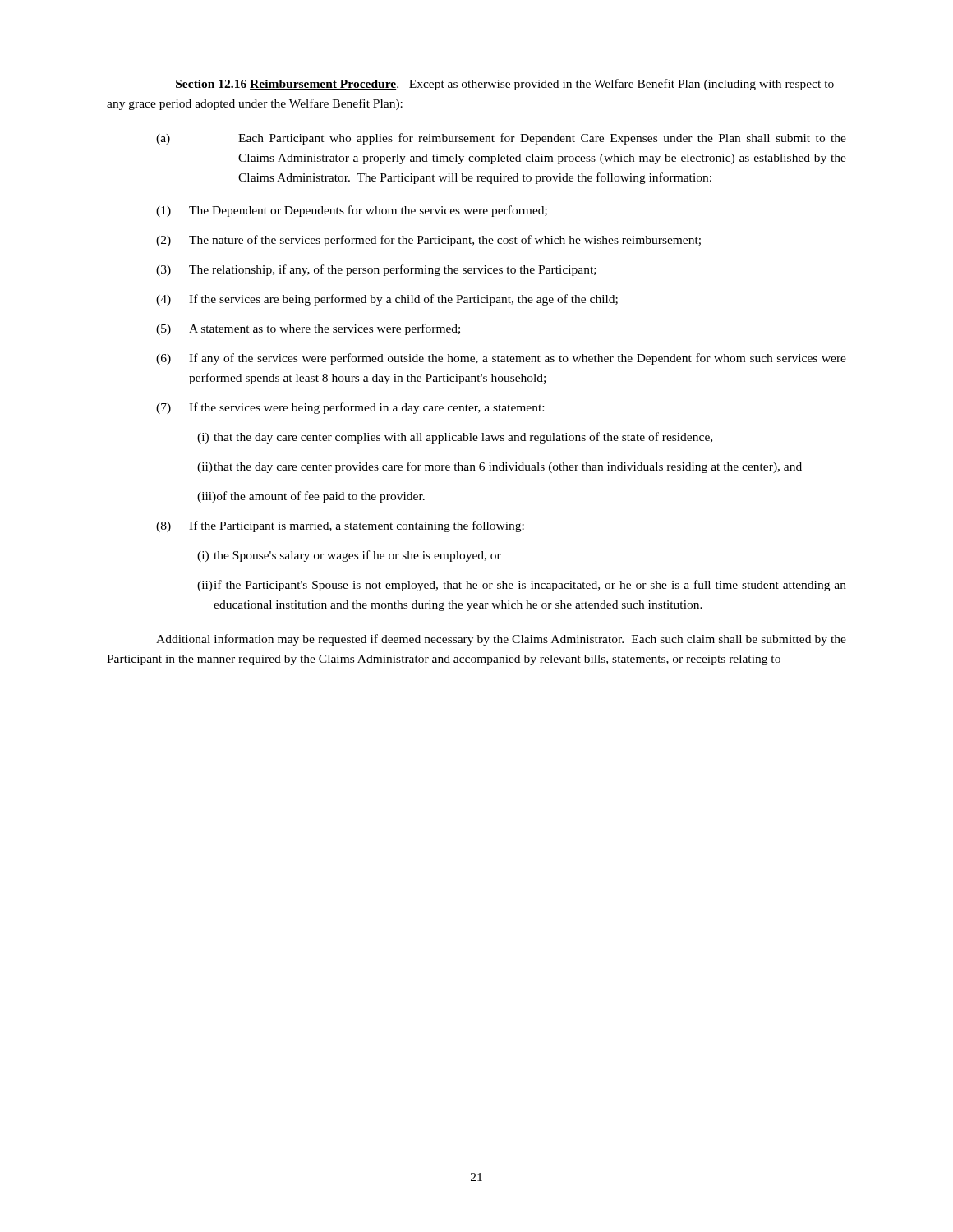Select the text block starting "(ii) if the Participant's"
The width and height of the screenshot is (953, 1232).
(476, 595)
